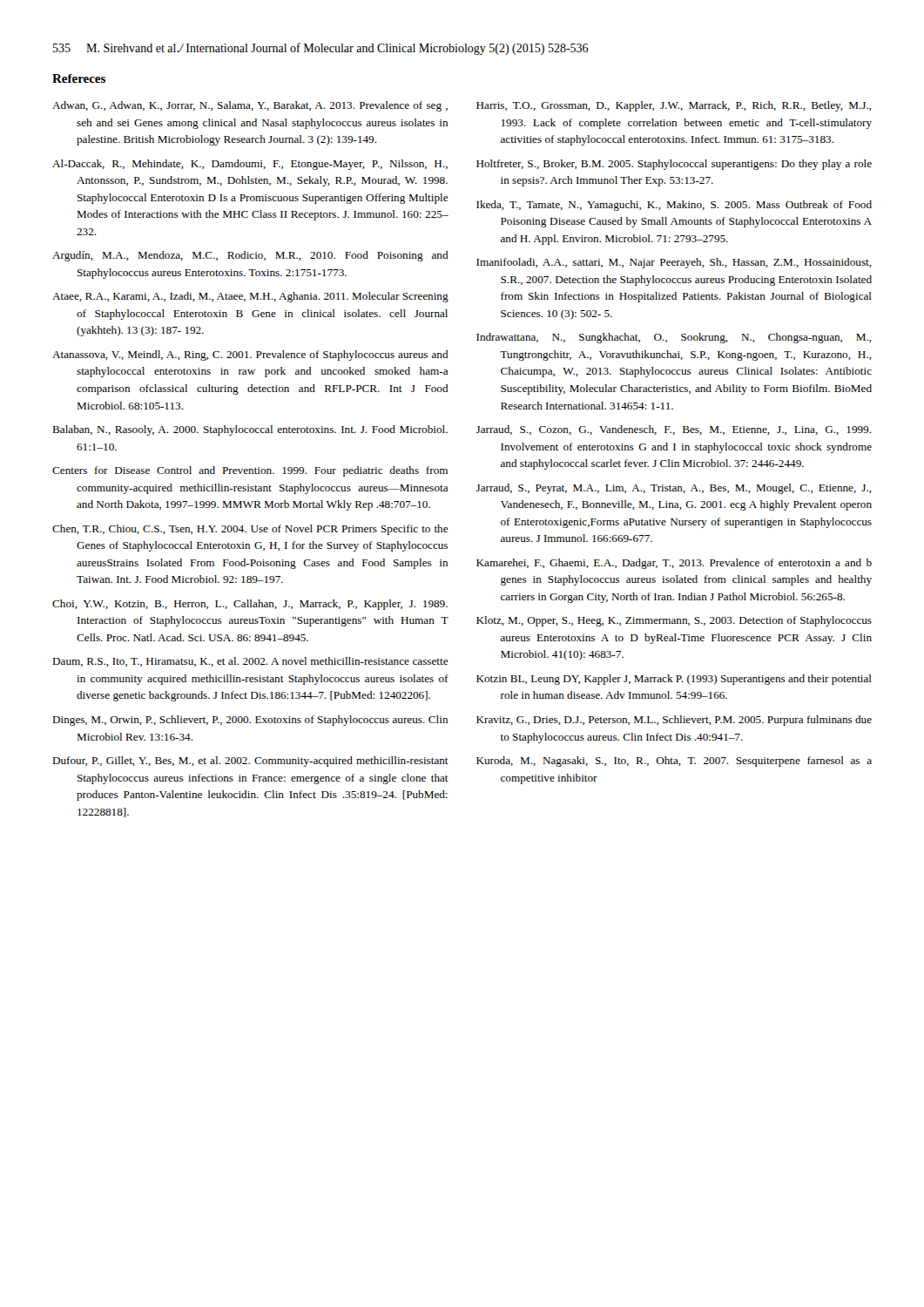Locate the region starting "Dufour, P., Gillet, Y., Bes, M.,"
This screenshot has height=1307, width=924.
pos(250,786)
